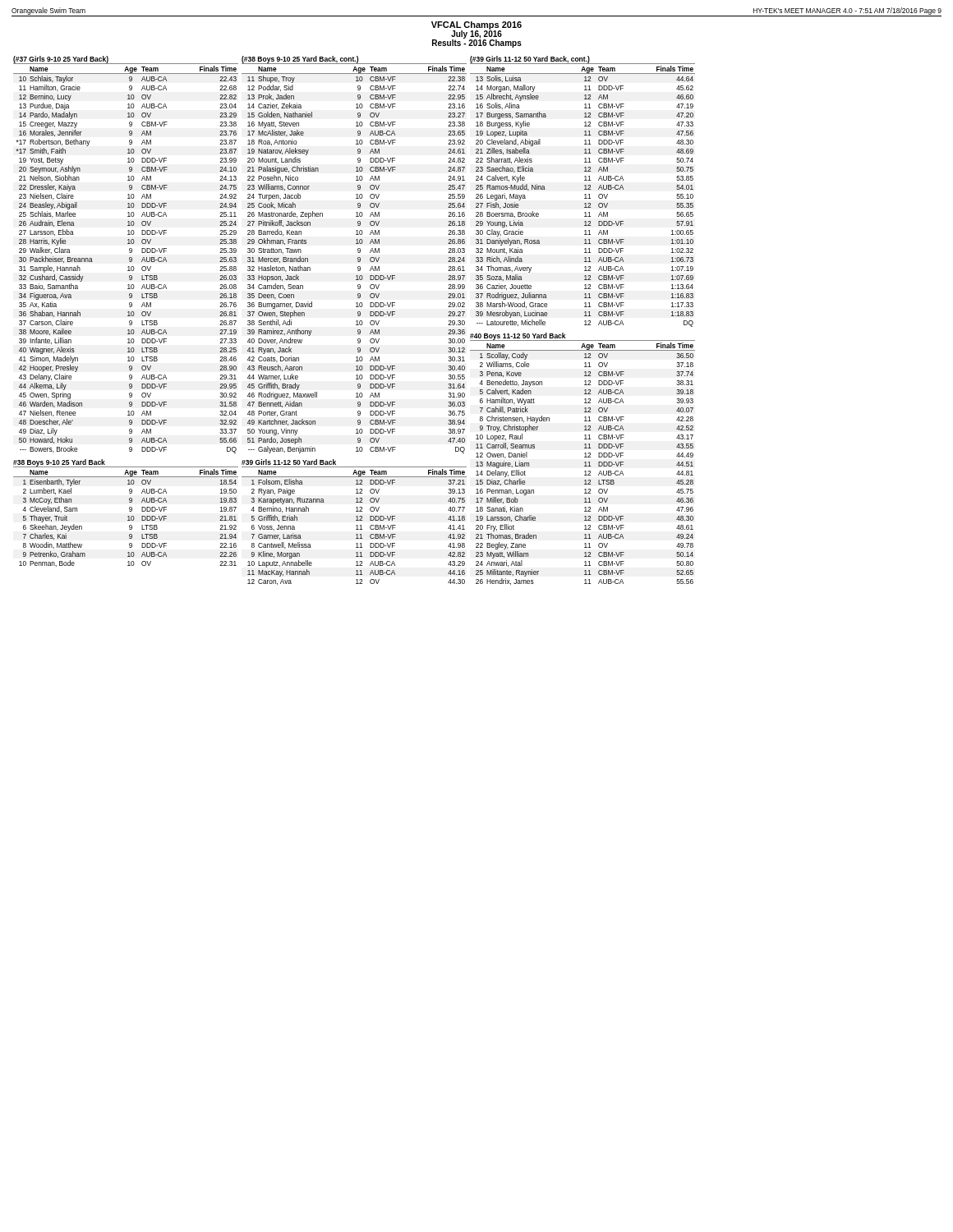Select the text starting "VFCAL Champs 2016 July"
This screenshot has height=1232, width=953.
476,34
